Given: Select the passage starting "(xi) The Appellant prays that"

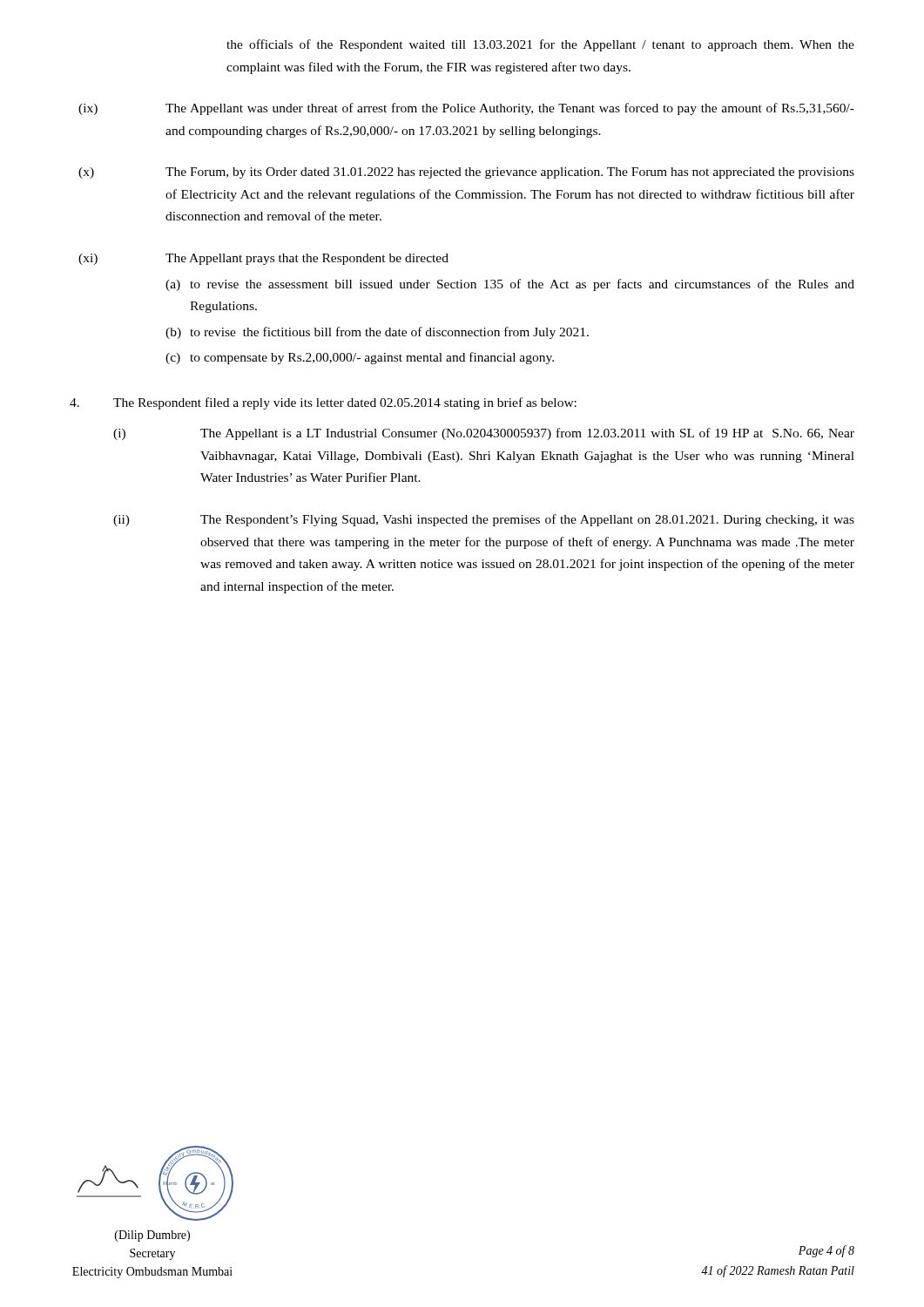Looking at the screenshot, I should [x=263, y=259].
